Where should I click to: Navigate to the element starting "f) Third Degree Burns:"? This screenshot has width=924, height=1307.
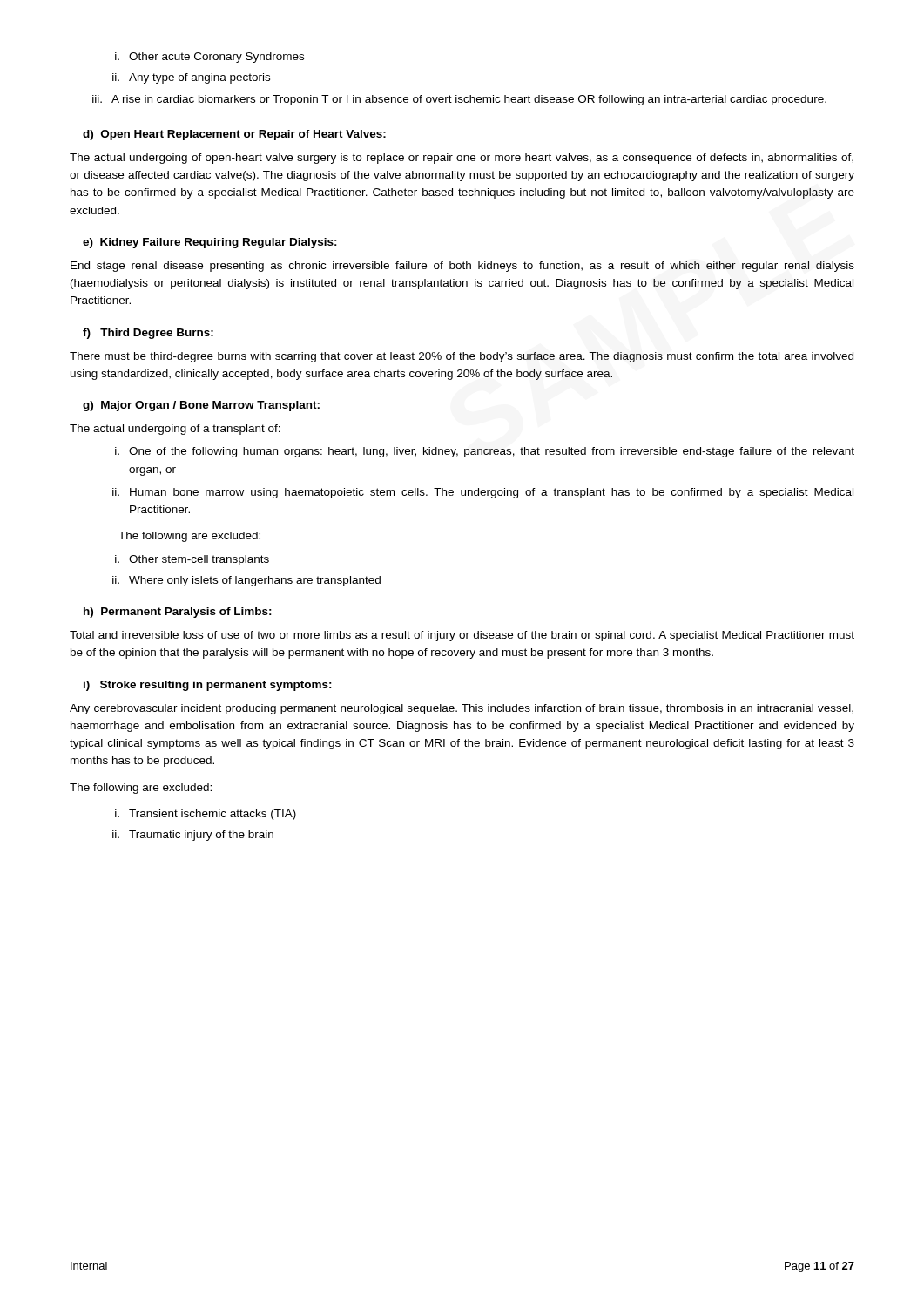[142, 332]
